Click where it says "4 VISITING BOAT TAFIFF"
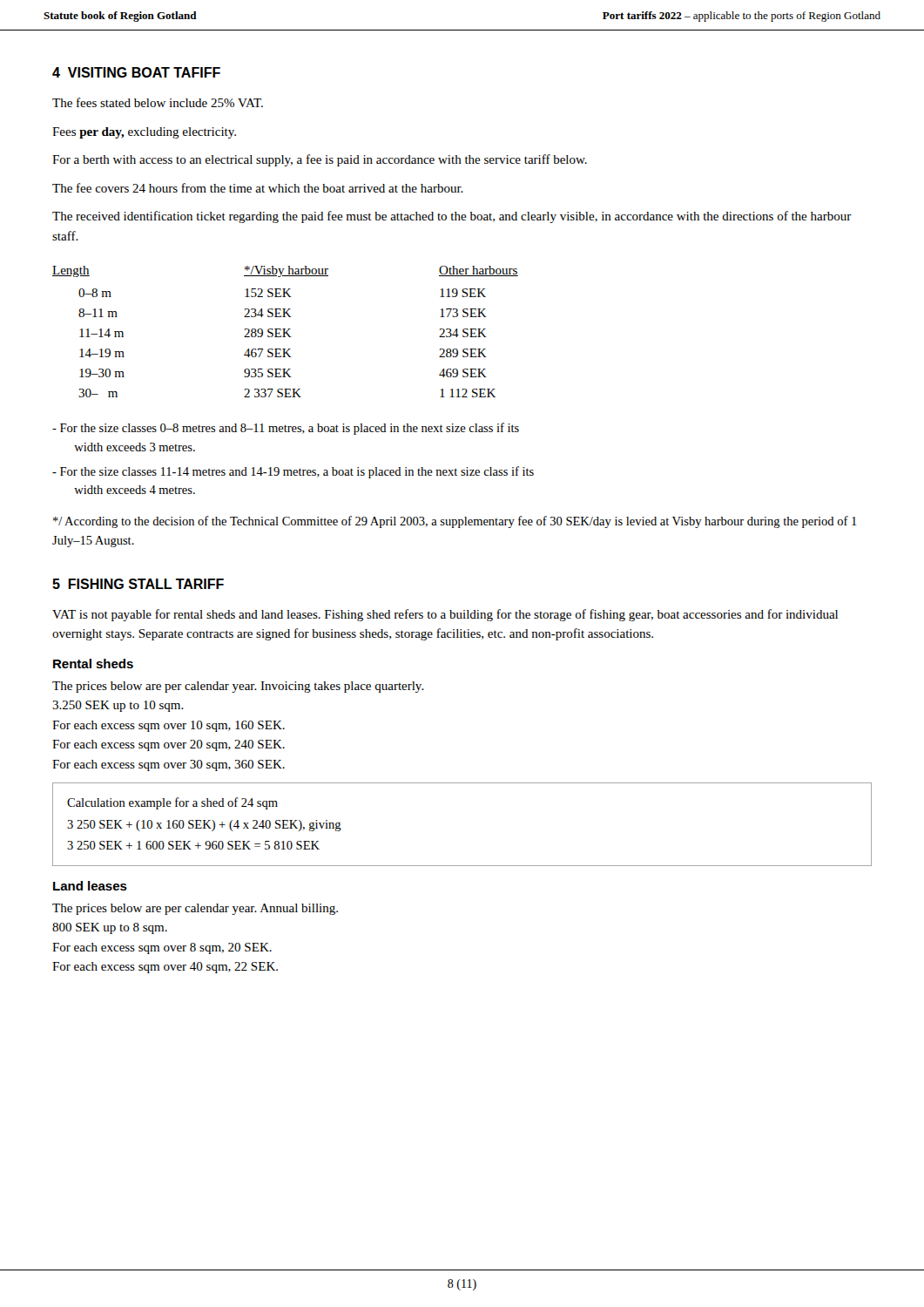This screenshot has width=924, height=1307. point(136,73)
